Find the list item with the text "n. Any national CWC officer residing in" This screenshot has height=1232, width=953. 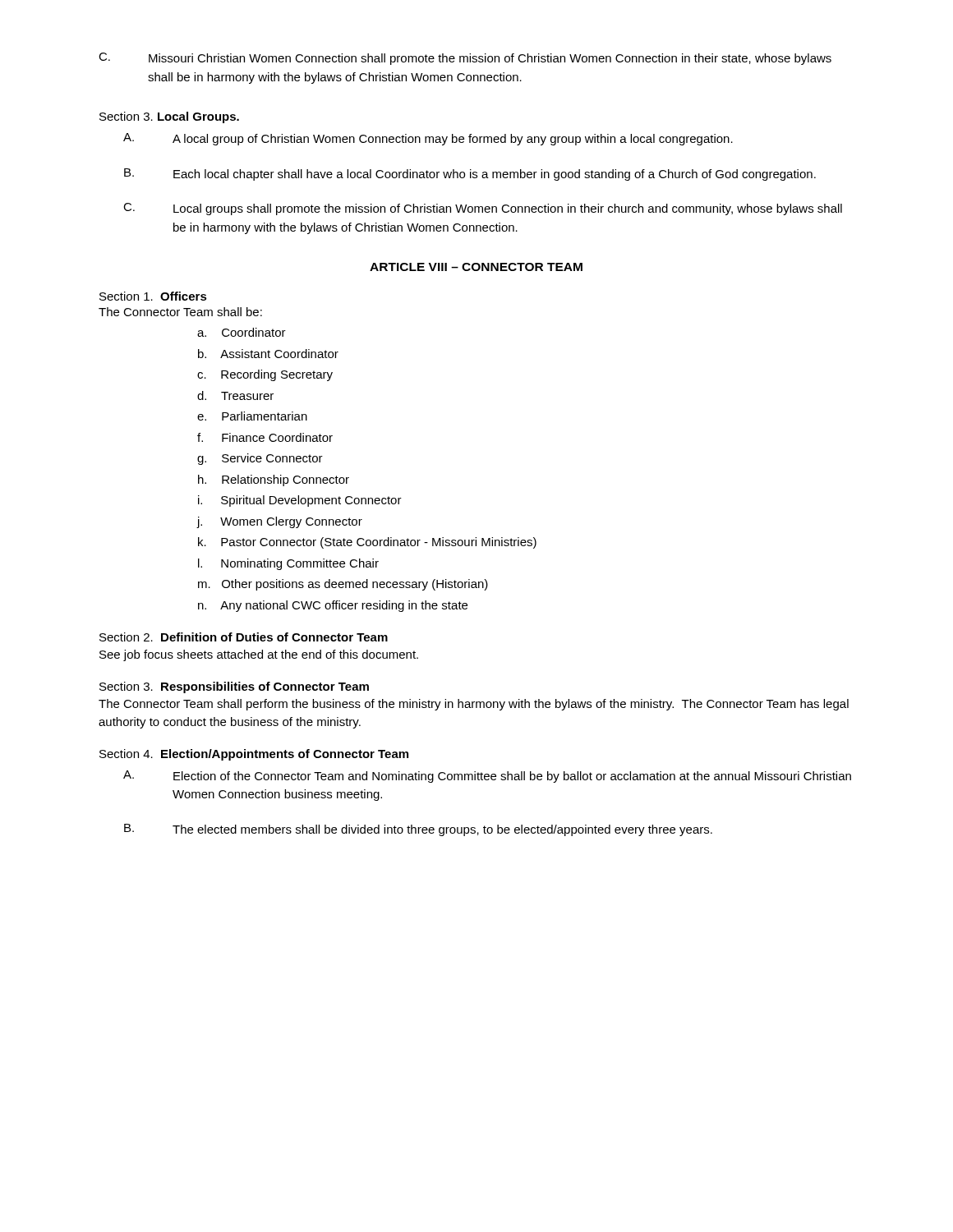pos(333,604)
